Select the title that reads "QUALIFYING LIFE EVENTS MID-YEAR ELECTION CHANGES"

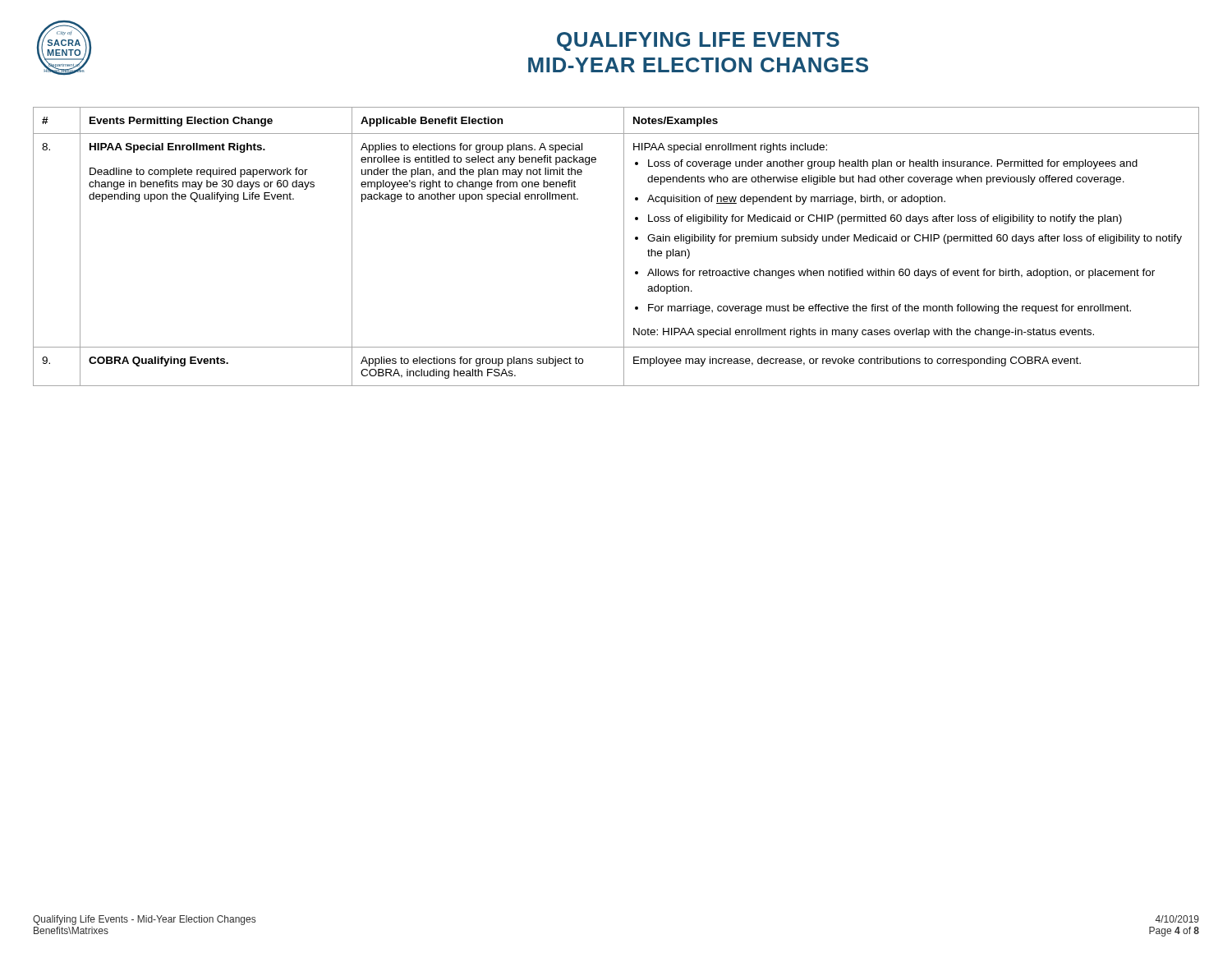pos(698,53)
